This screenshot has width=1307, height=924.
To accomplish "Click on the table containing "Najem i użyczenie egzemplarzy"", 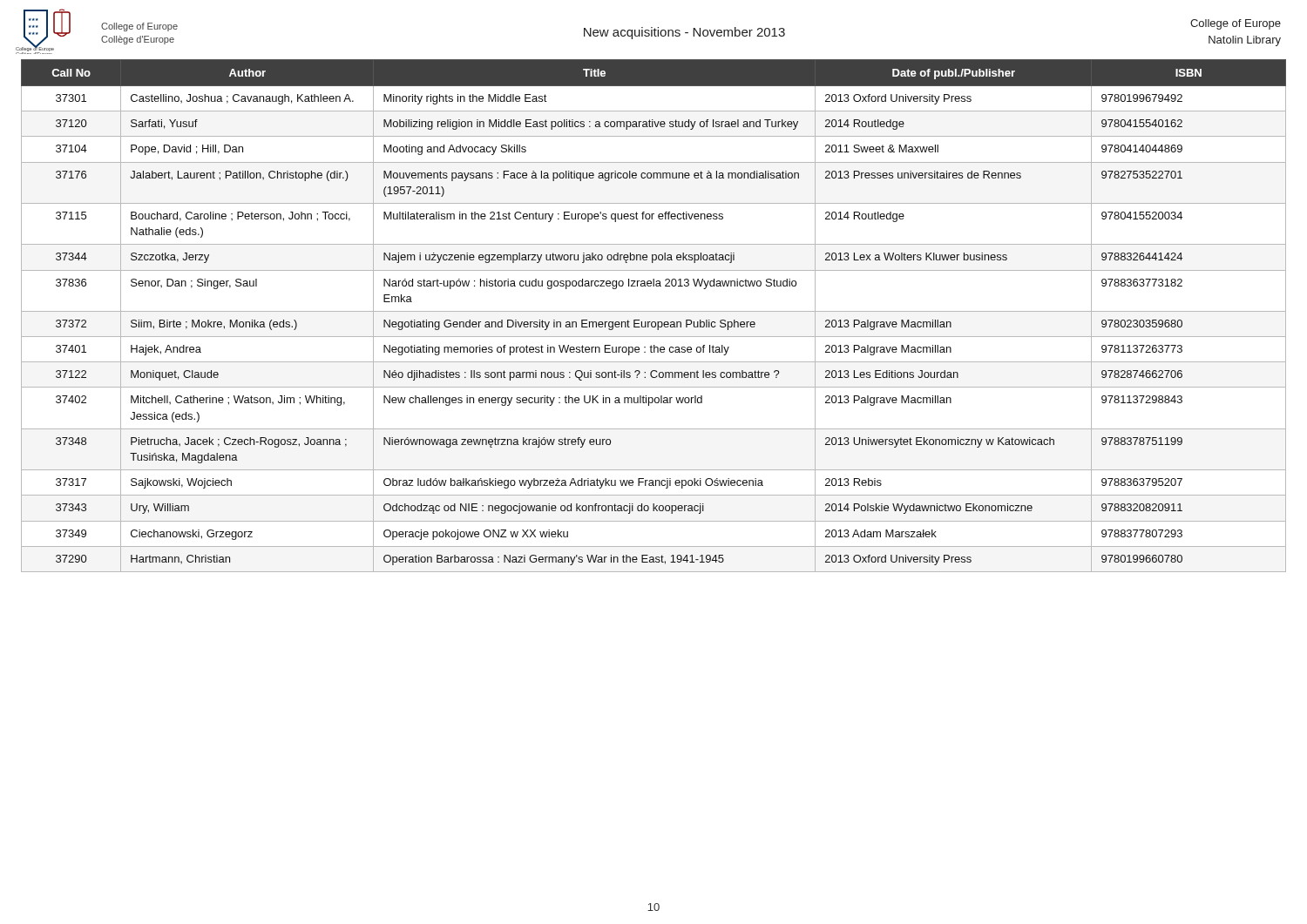I will pos(654,316).
